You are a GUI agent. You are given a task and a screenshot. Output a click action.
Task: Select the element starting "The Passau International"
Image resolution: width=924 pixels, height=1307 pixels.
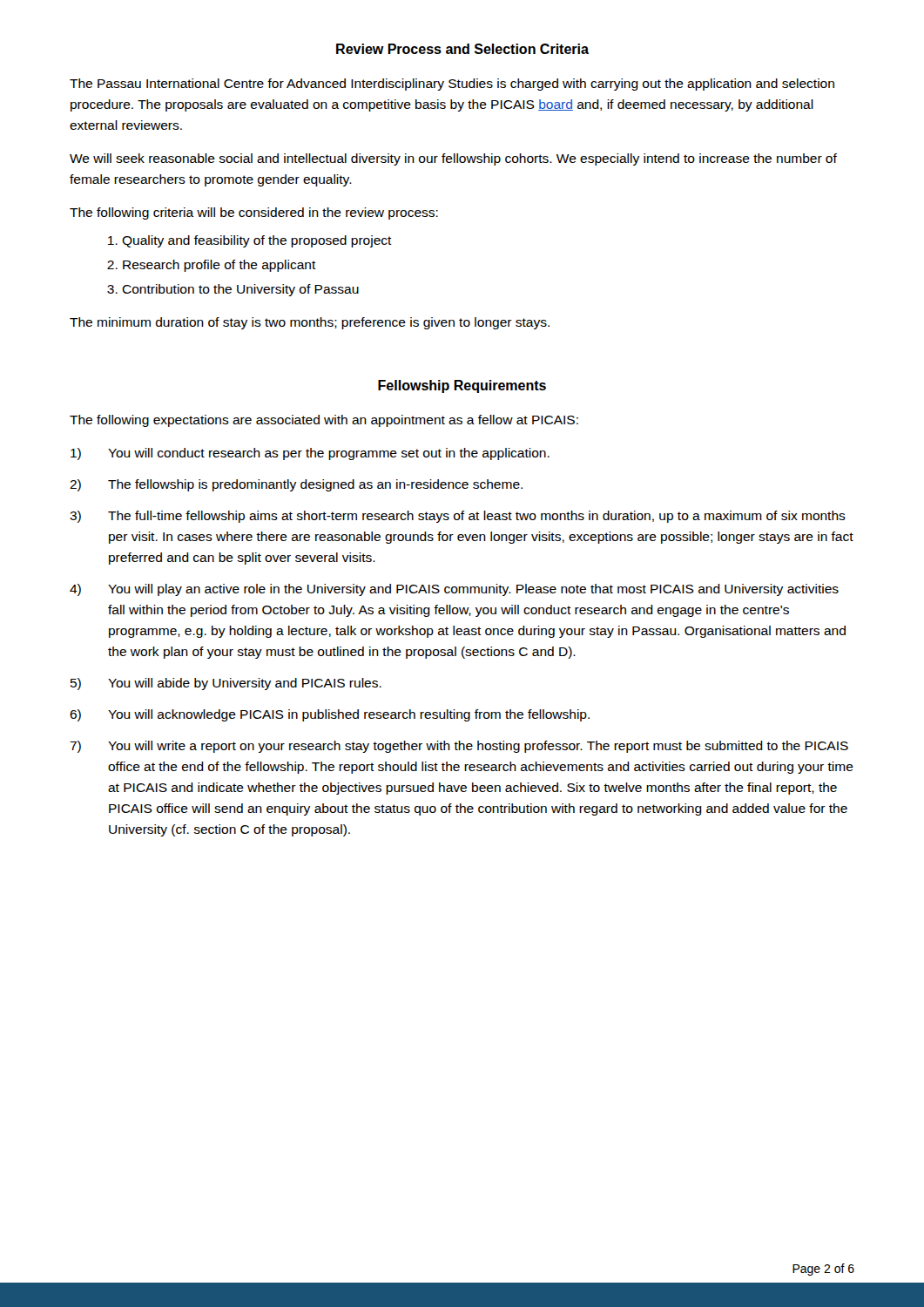point(452,104)
